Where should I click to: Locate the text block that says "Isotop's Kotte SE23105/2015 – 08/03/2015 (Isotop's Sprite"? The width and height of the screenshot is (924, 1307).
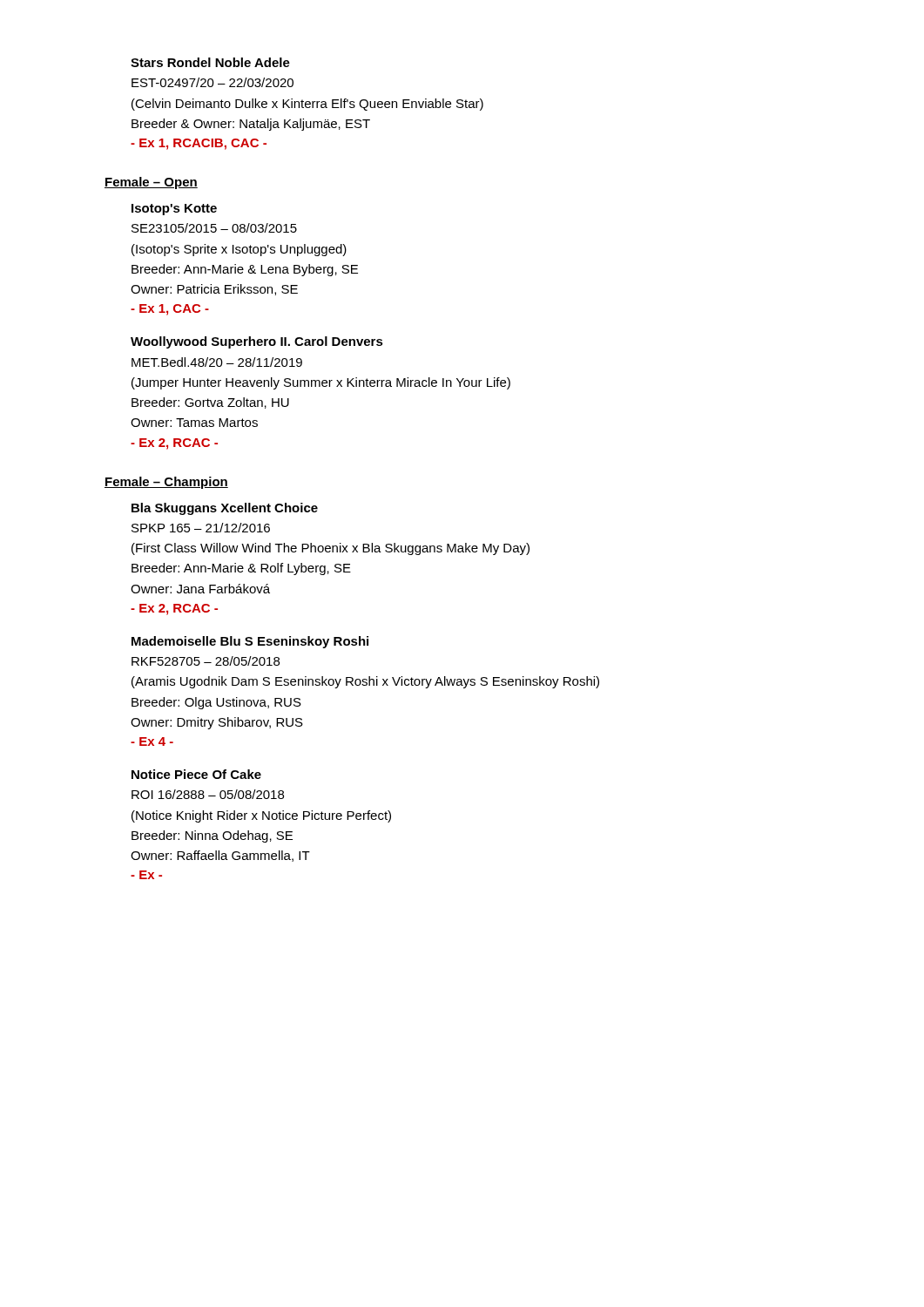point(245,248)
